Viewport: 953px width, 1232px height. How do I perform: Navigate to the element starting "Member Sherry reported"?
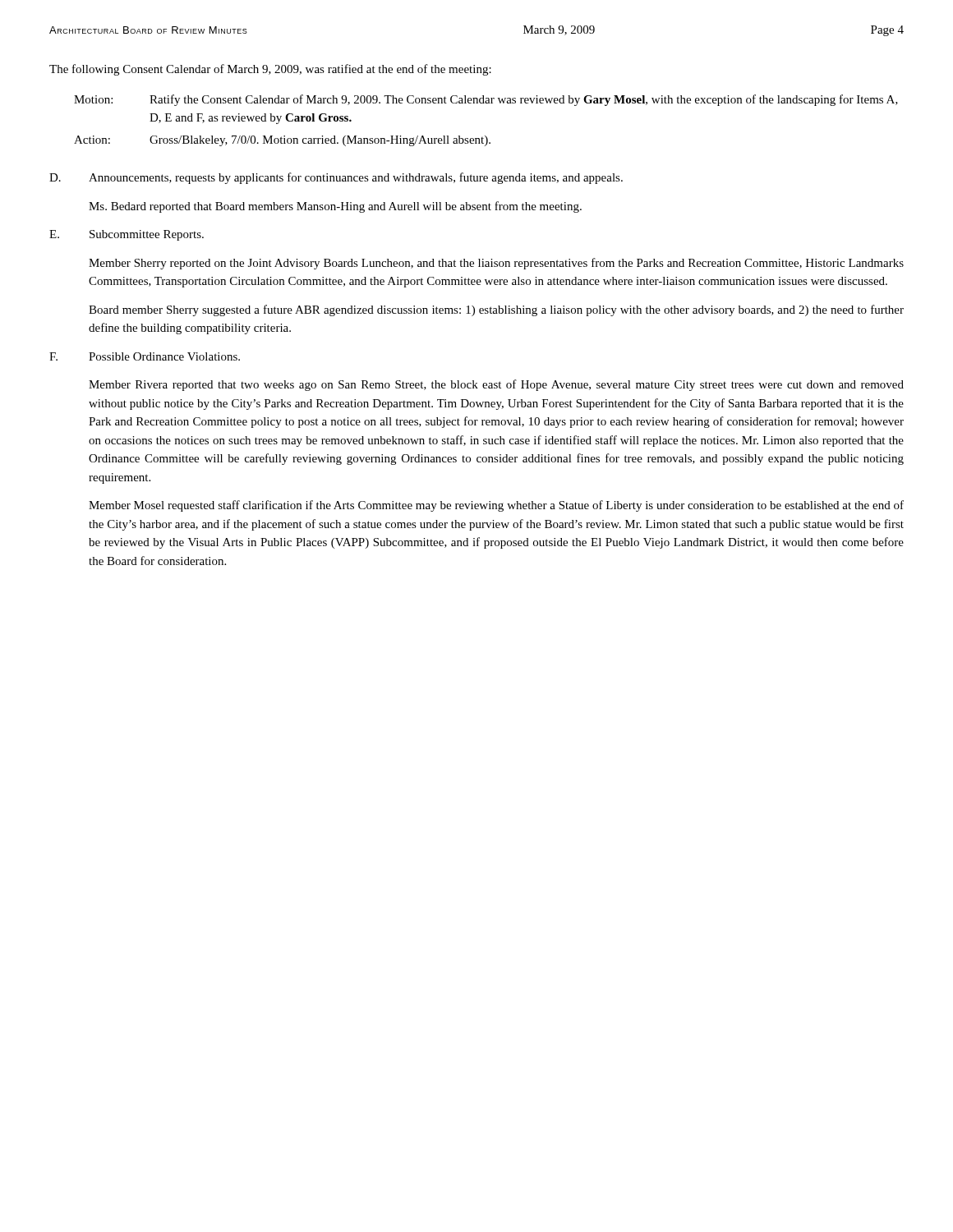(496, 272)
